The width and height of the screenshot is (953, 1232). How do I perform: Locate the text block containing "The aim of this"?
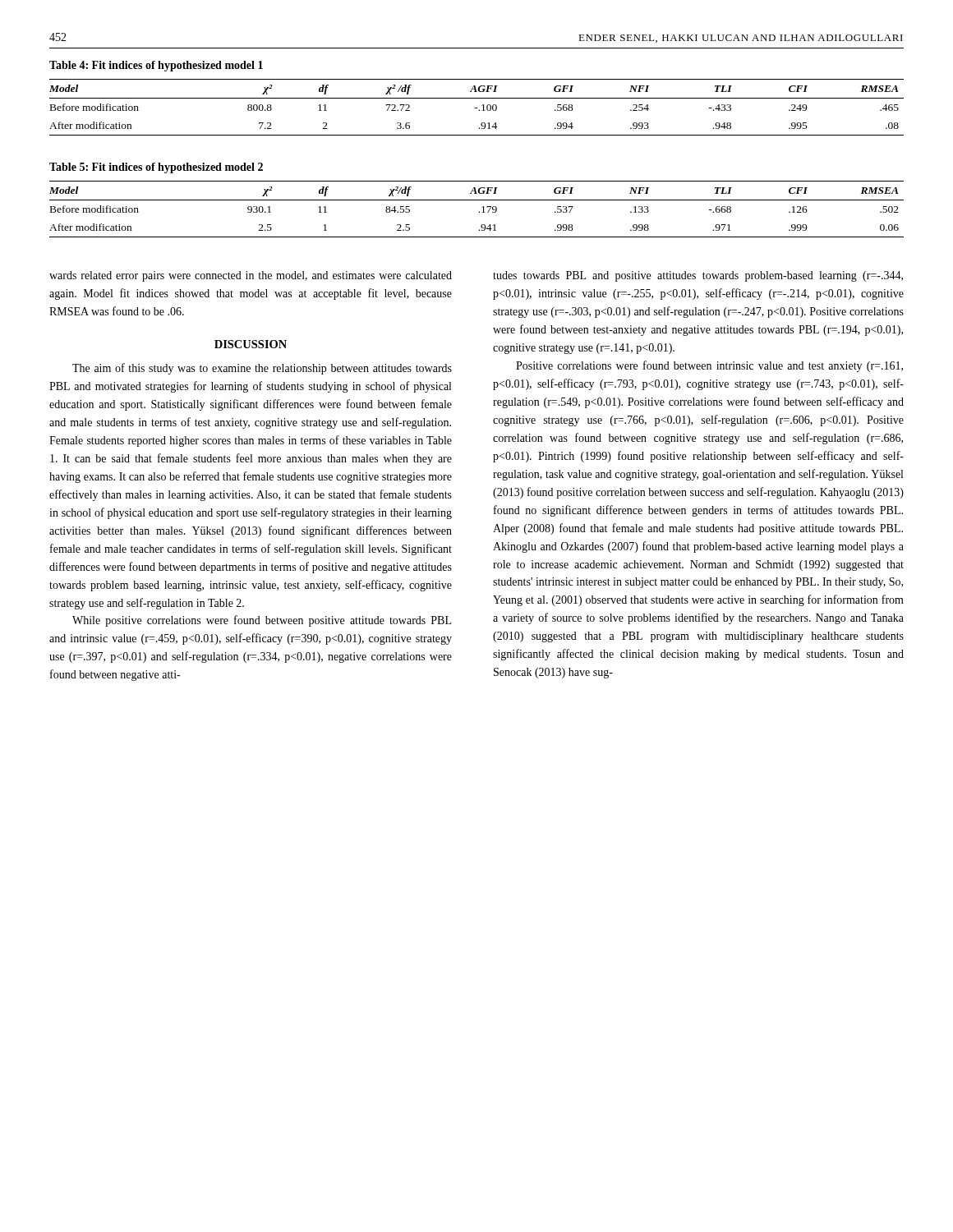point(251,486)
